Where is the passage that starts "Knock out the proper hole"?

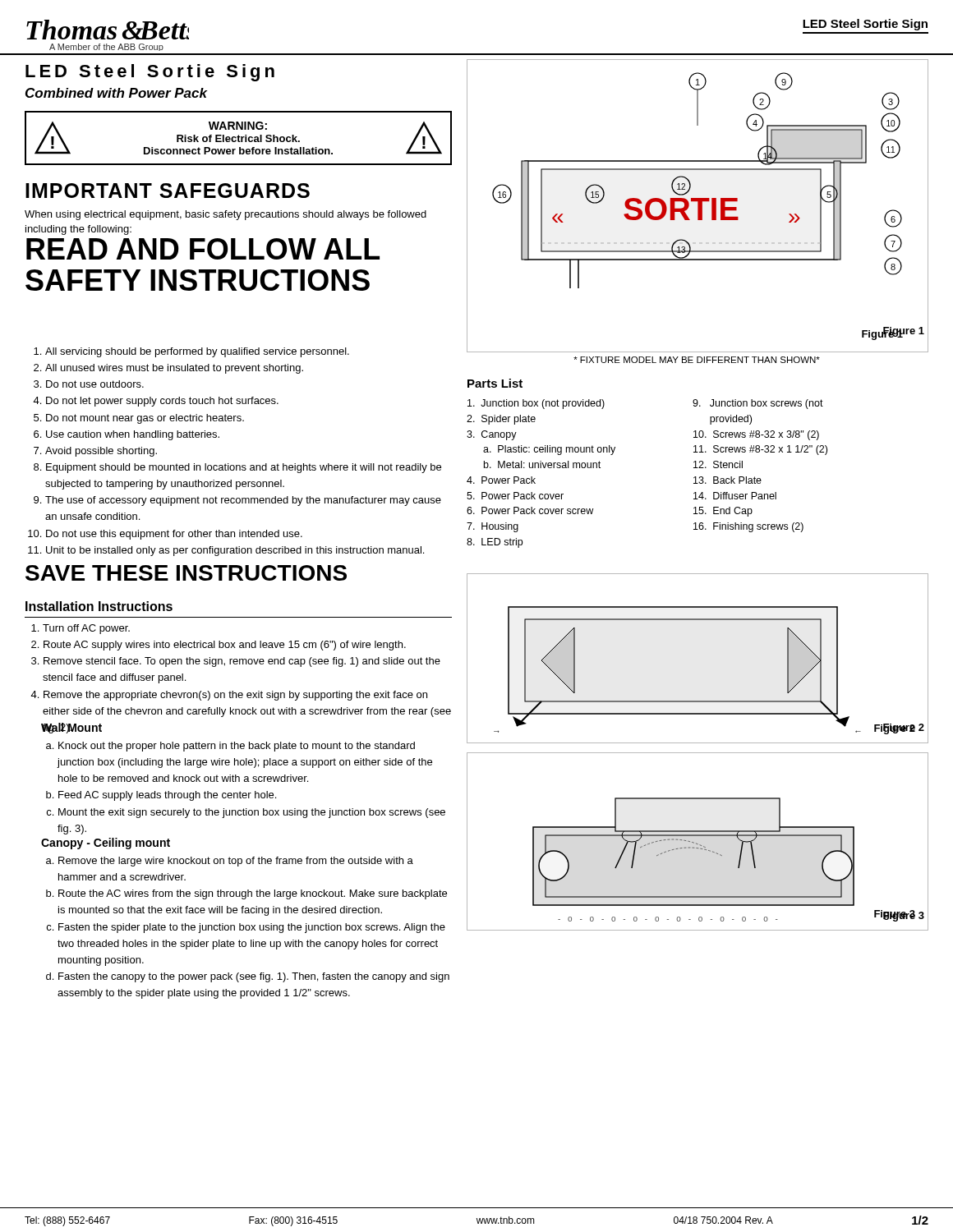pos(246,787)
